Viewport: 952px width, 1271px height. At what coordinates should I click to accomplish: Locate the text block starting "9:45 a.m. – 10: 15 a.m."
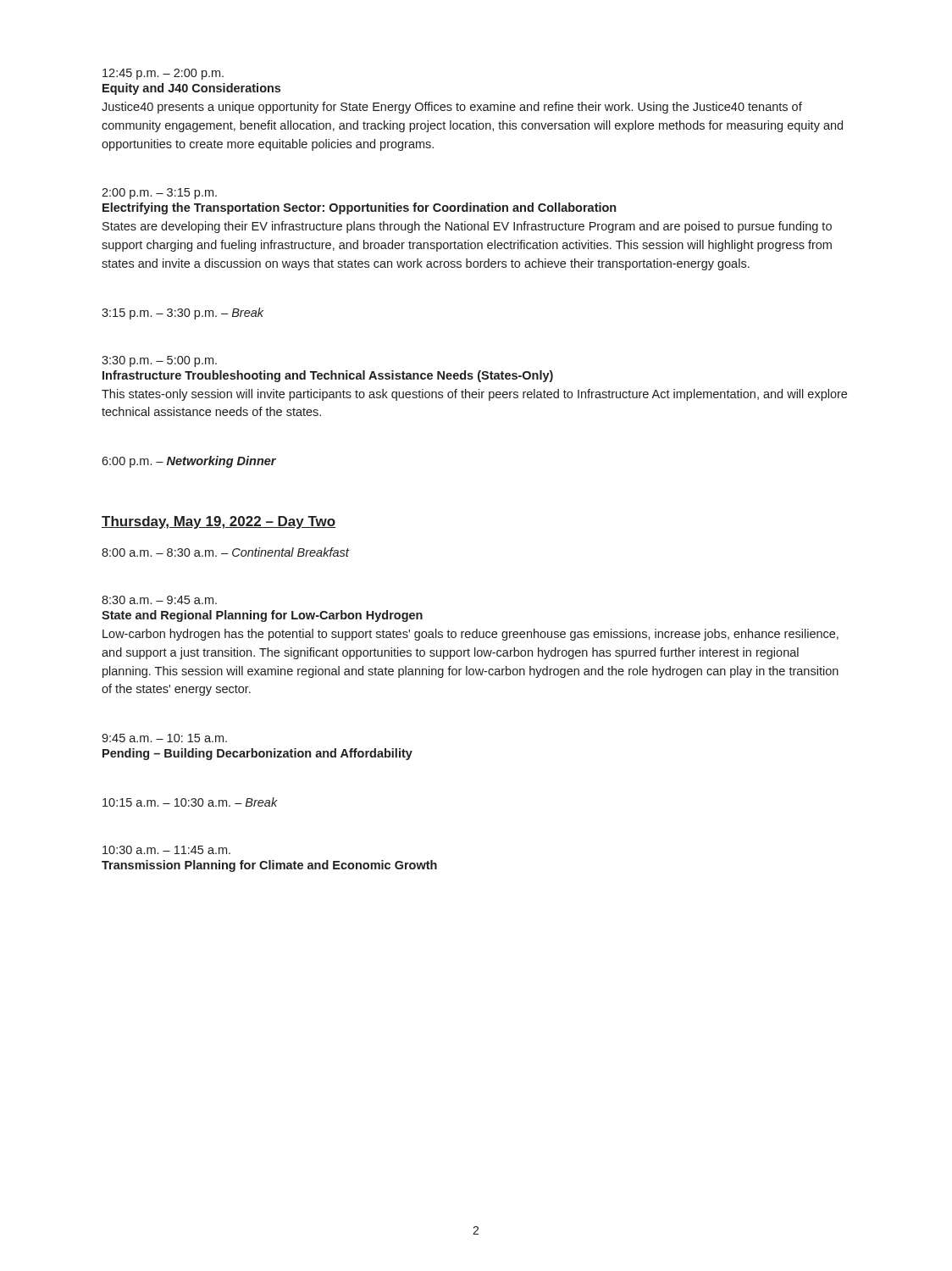click(165, 738)
